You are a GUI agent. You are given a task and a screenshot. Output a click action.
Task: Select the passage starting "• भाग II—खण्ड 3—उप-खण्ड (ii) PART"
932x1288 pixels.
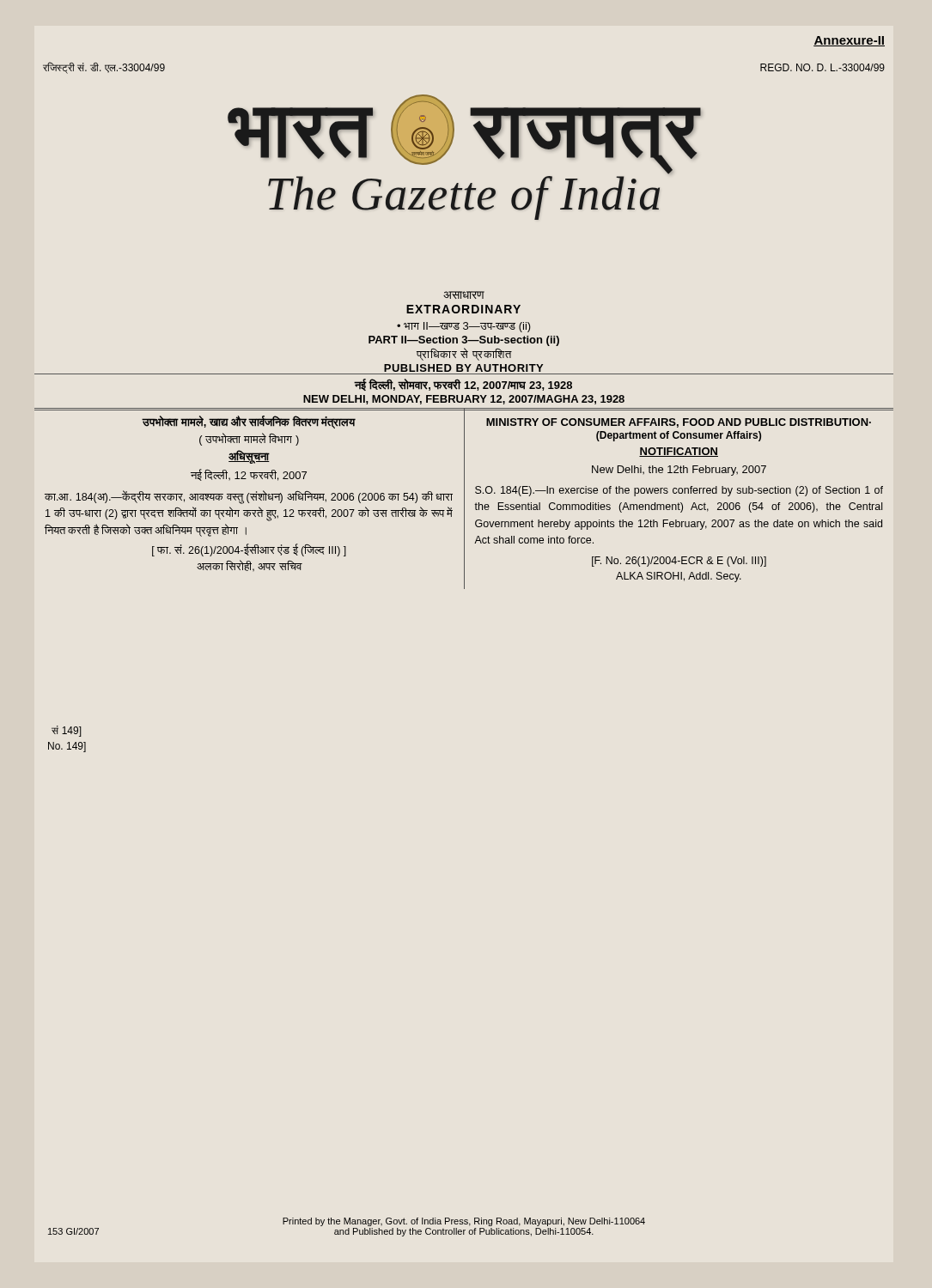[x=464, y=333]
